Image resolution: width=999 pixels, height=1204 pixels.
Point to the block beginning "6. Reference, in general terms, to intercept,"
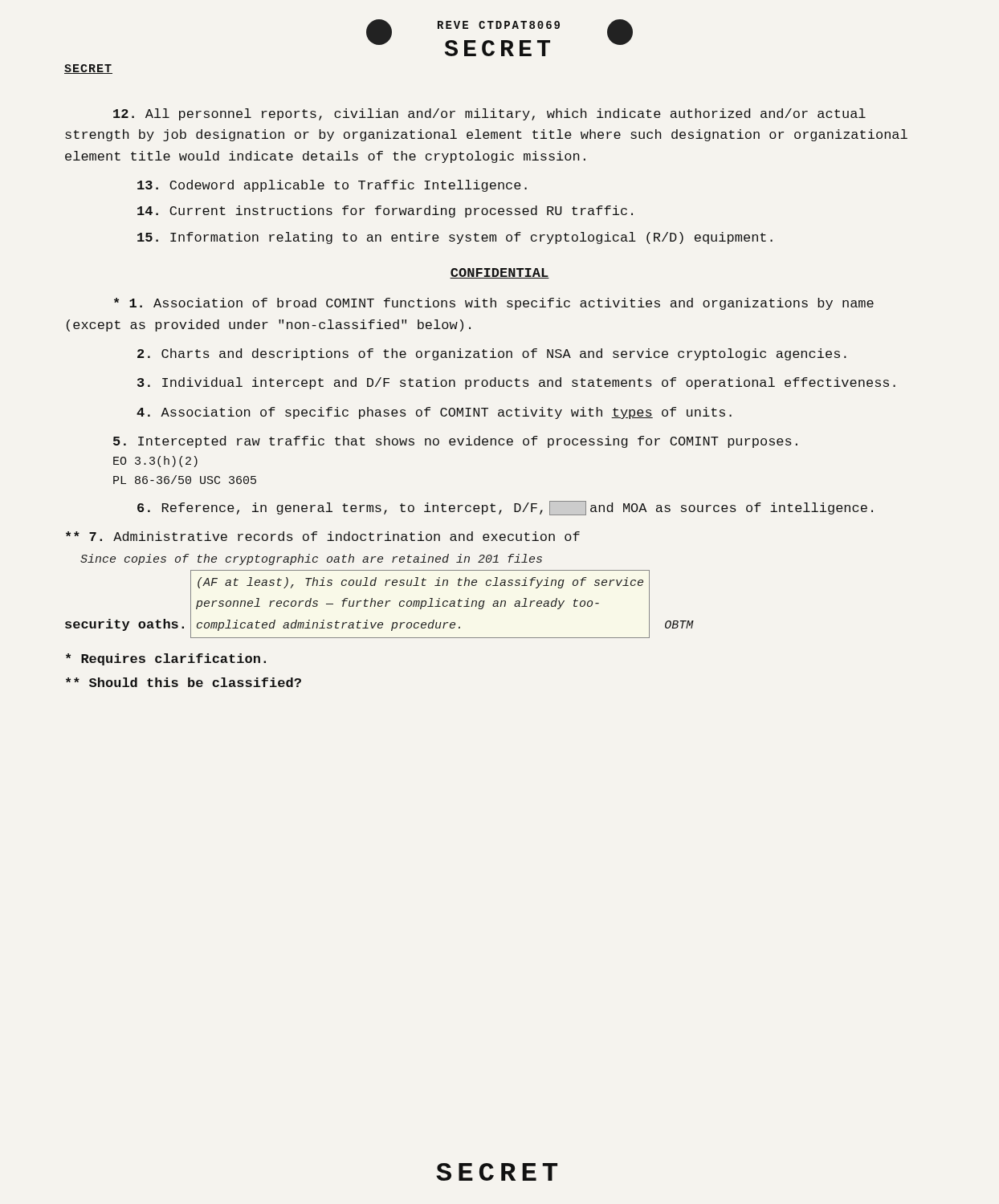(500, 509)
